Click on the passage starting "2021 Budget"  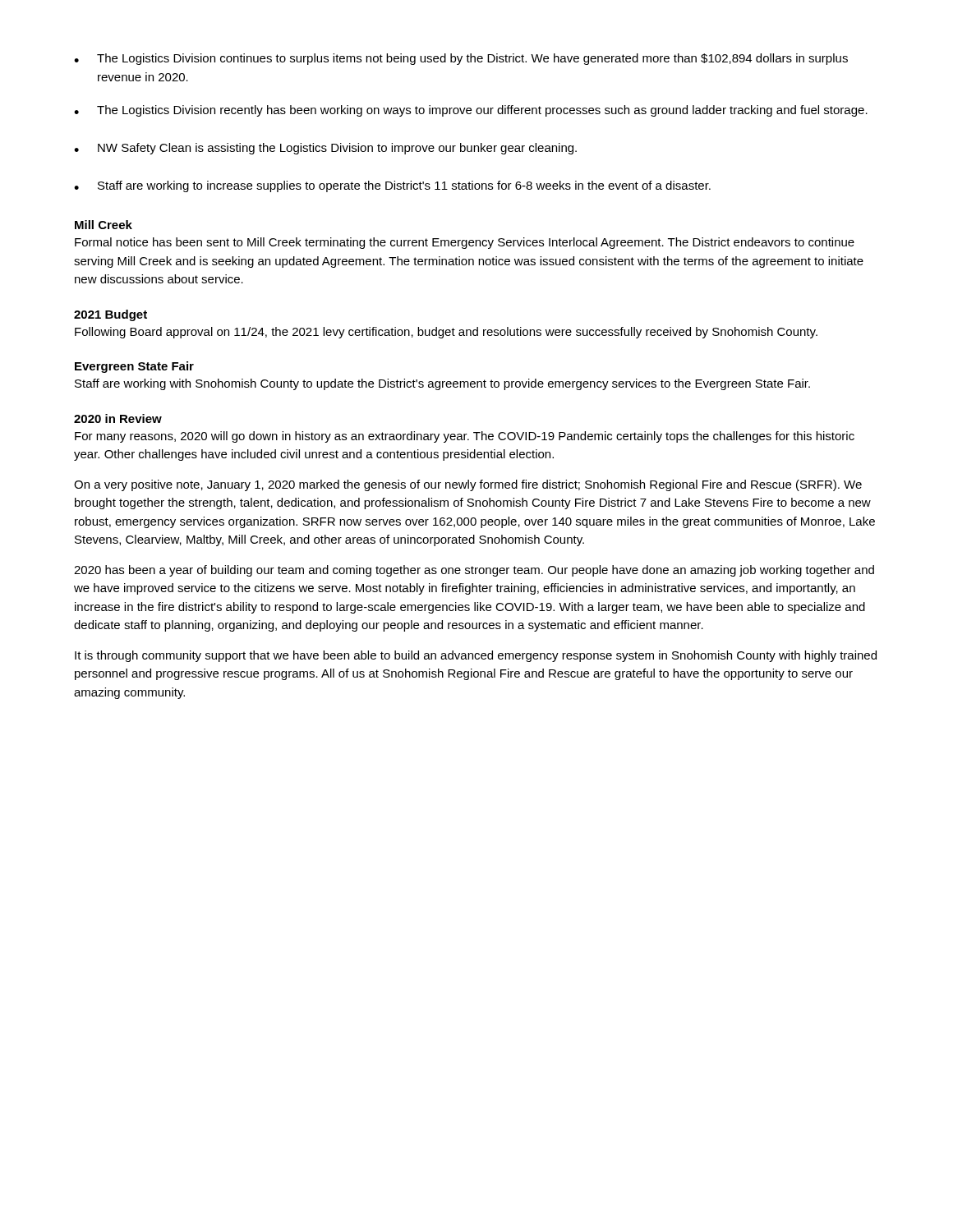coord(111,314)
